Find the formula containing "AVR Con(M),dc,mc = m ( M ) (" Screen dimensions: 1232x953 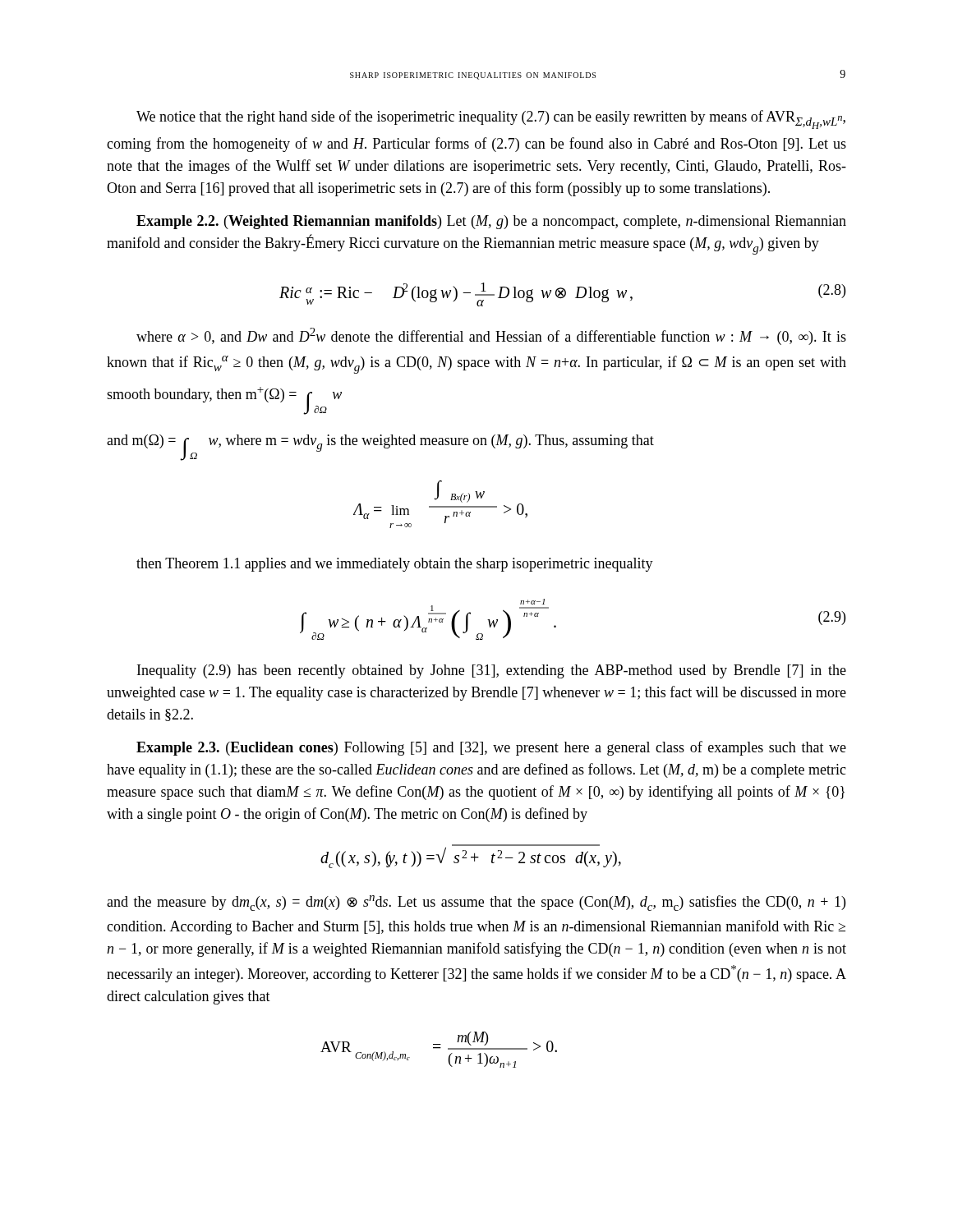[476, 1047]
